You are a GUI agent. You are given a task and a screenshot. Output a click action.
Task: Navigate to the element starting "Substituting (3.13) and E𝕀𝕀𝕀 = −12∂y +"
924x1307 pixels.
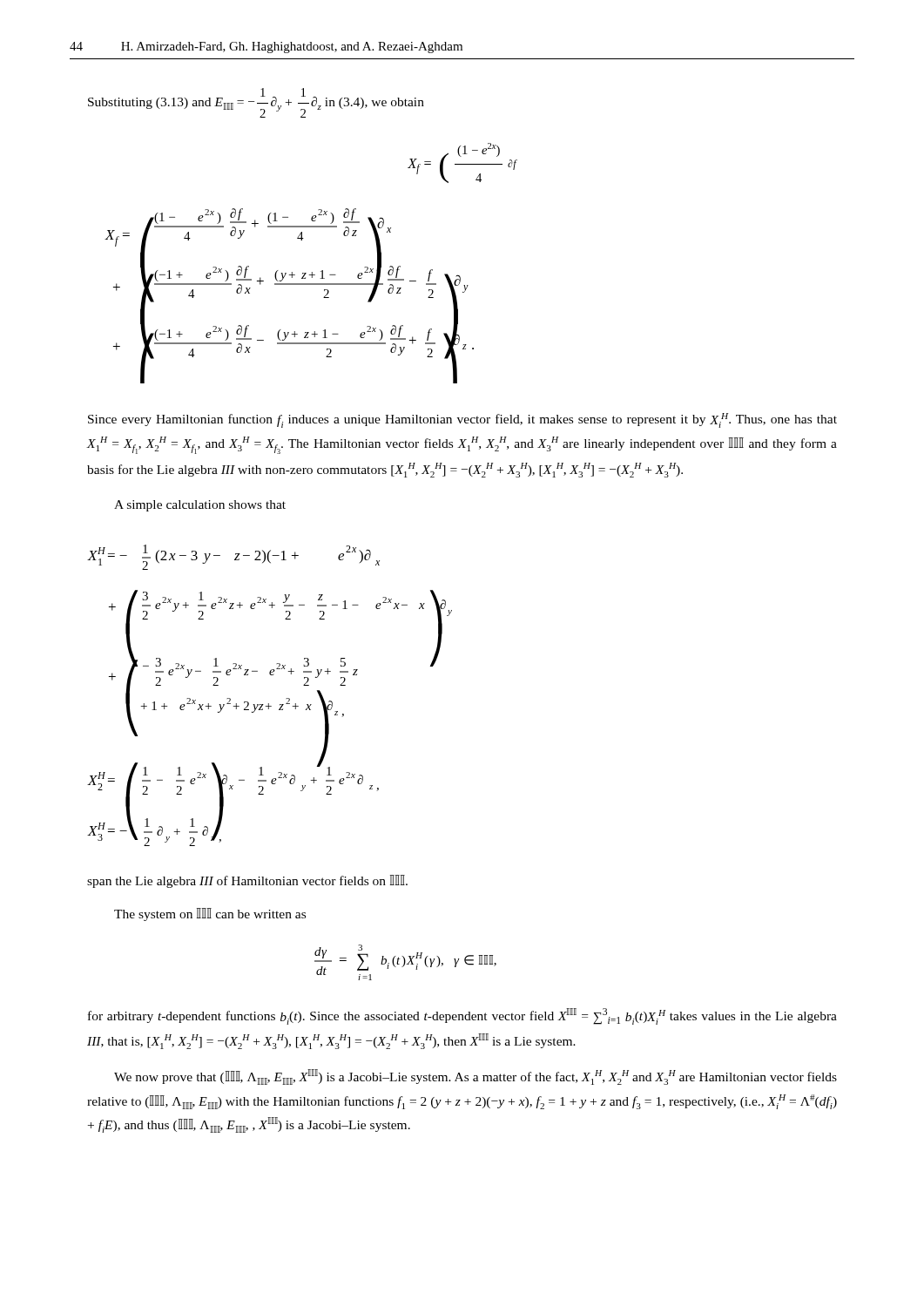[256, 103]
